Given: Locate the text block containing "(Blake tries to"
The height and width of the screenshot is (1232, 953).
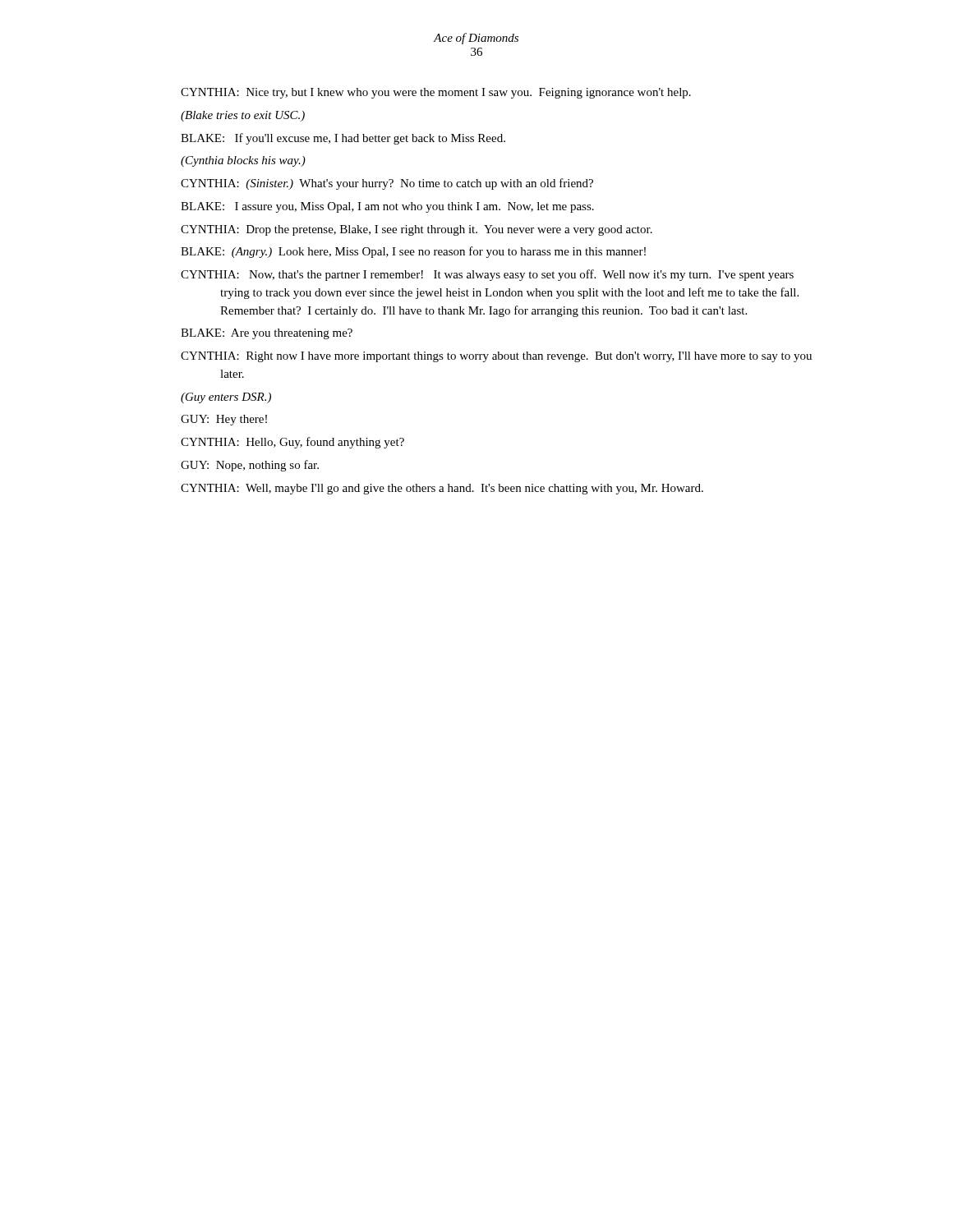Looking at the screenshot, I should pyautogui.click(x=243, y=115).
